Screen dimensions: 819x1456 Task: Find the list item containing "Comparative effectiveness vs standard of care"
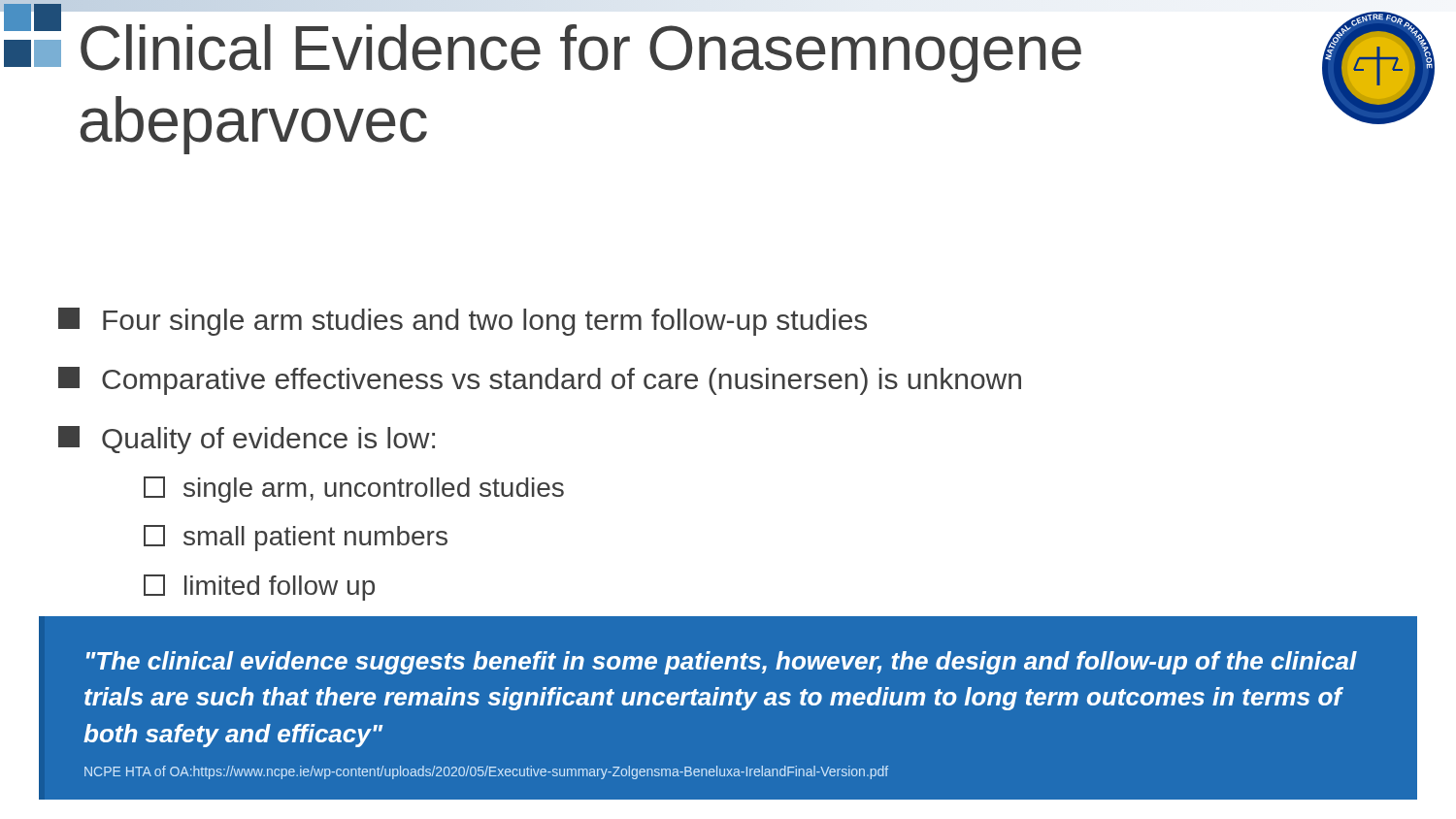pos(541,379)
